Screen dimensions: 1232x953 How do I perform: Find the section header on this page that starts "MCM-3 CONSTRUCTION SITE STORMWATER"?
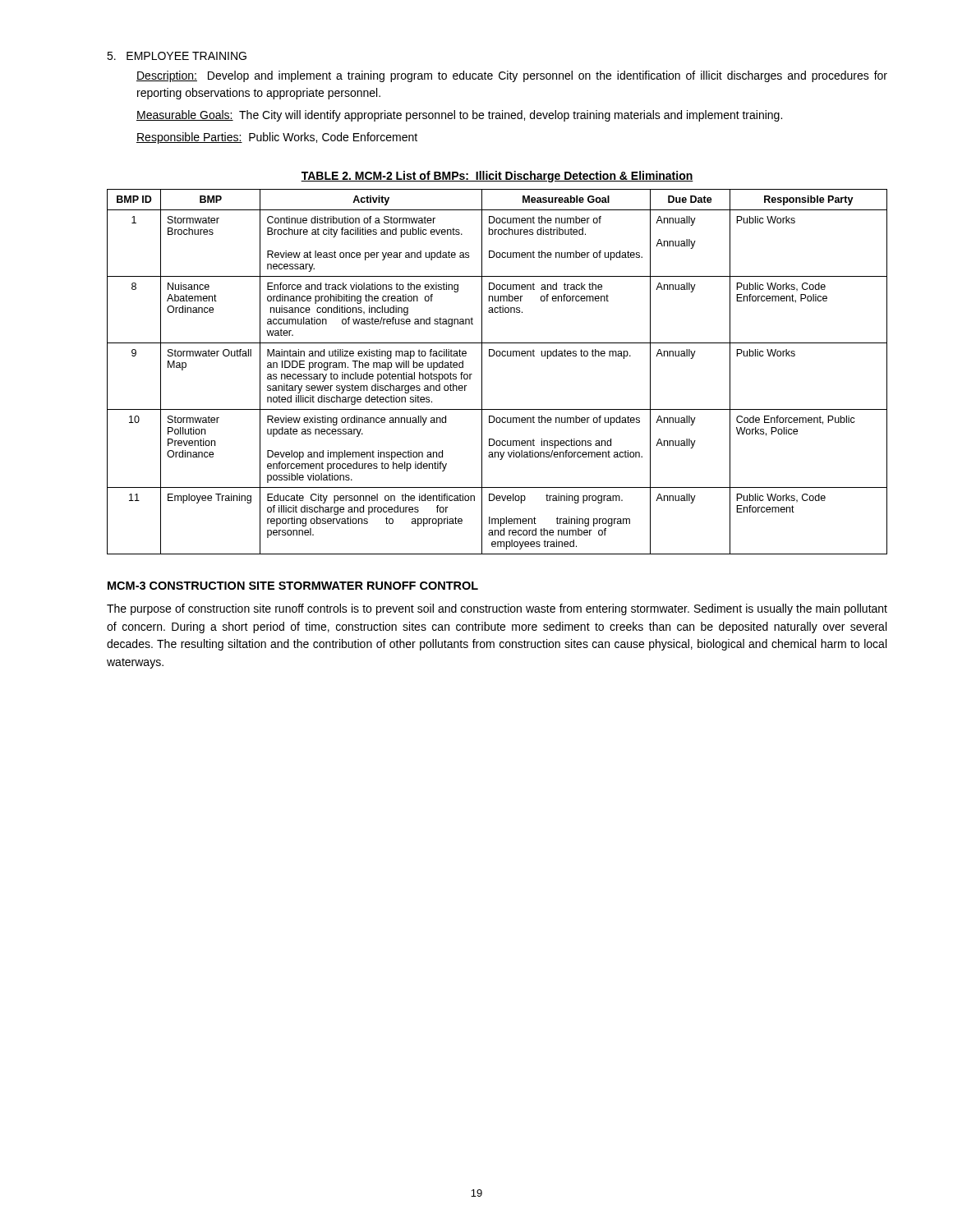[x=293, y=586]
